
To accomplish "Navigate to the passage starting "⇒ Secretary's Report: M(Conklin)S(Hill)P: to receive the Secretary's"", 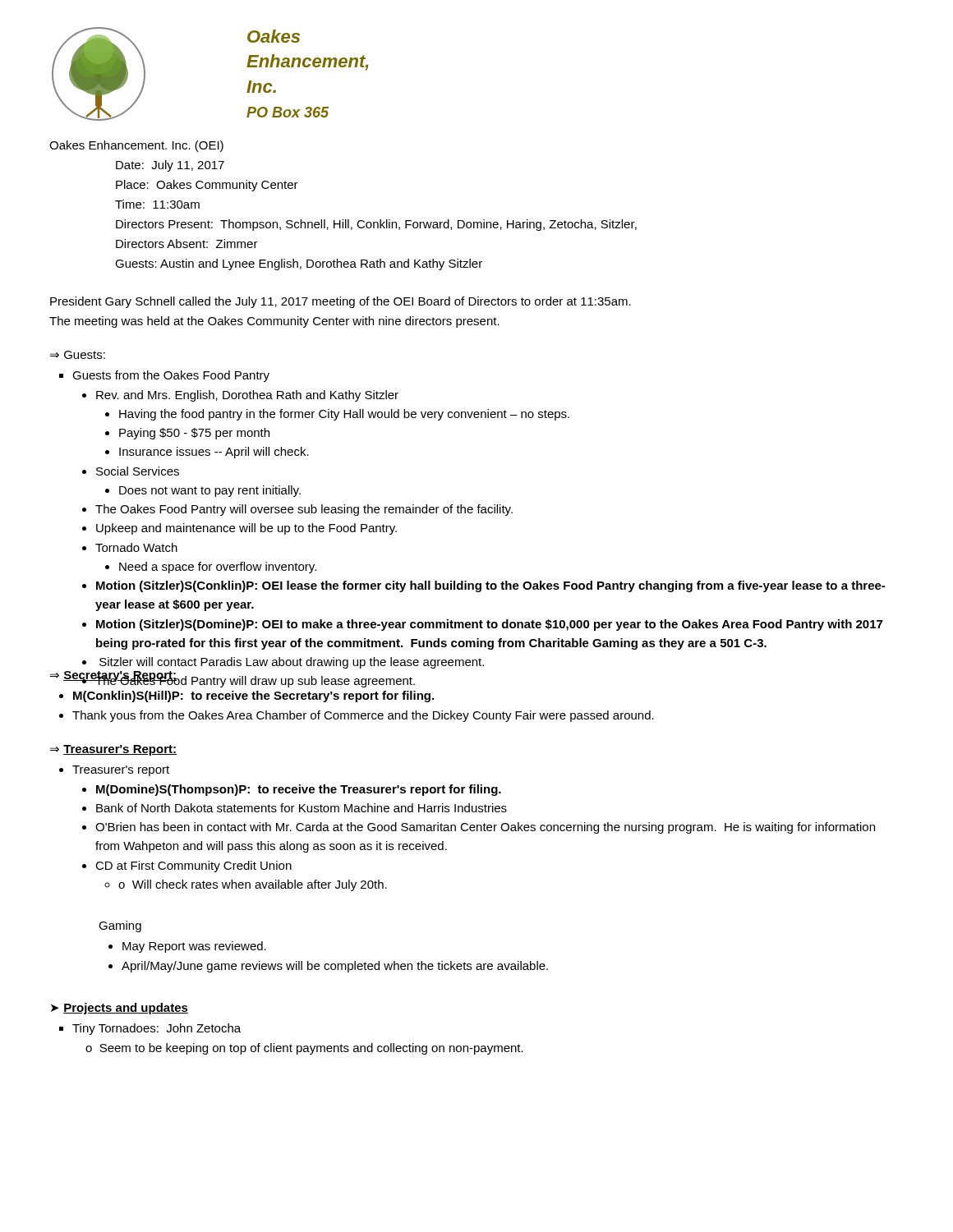I will [x=232, y=679].
